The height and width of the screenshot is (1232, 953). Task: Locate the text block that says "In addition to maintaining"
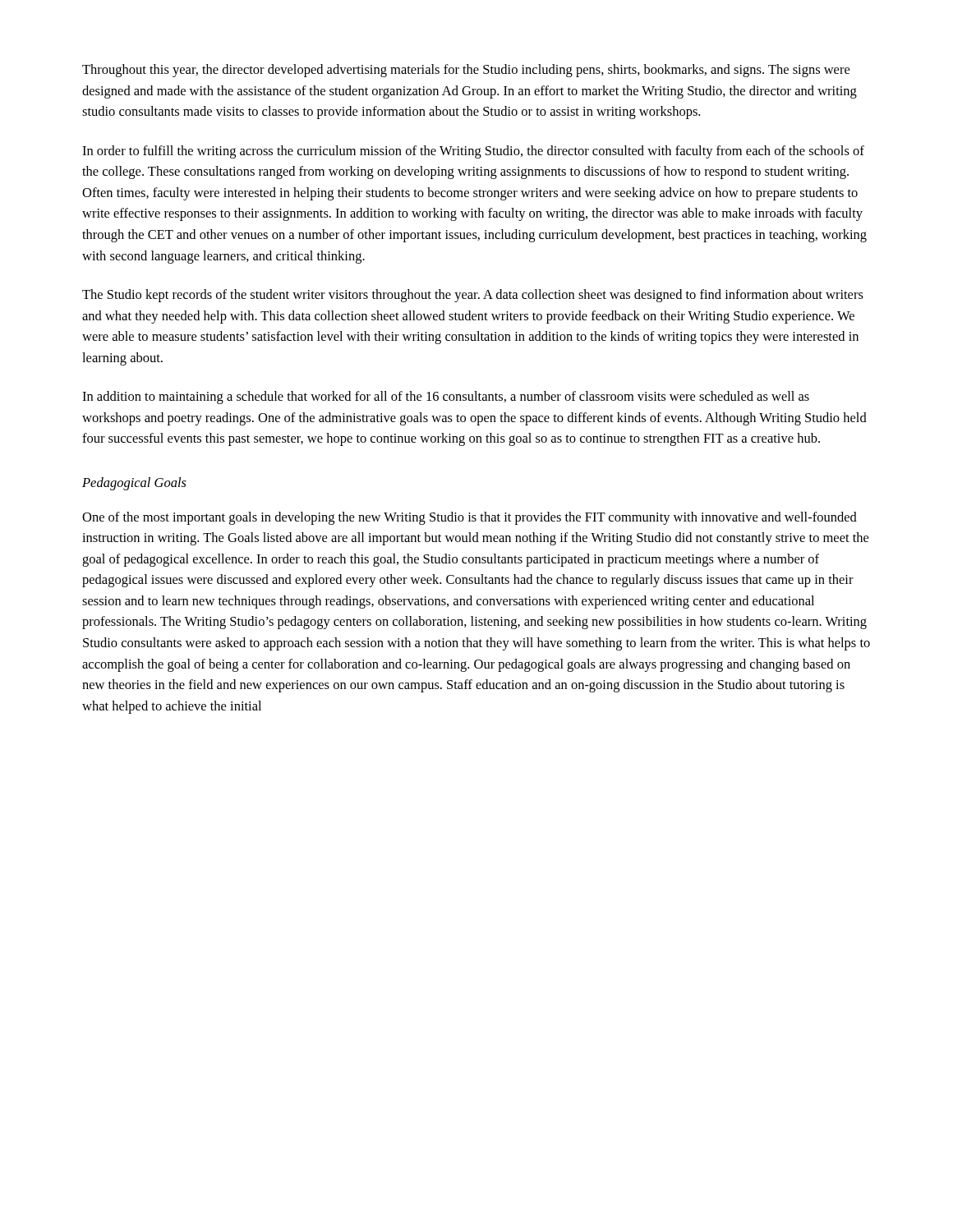click(474, 418)
